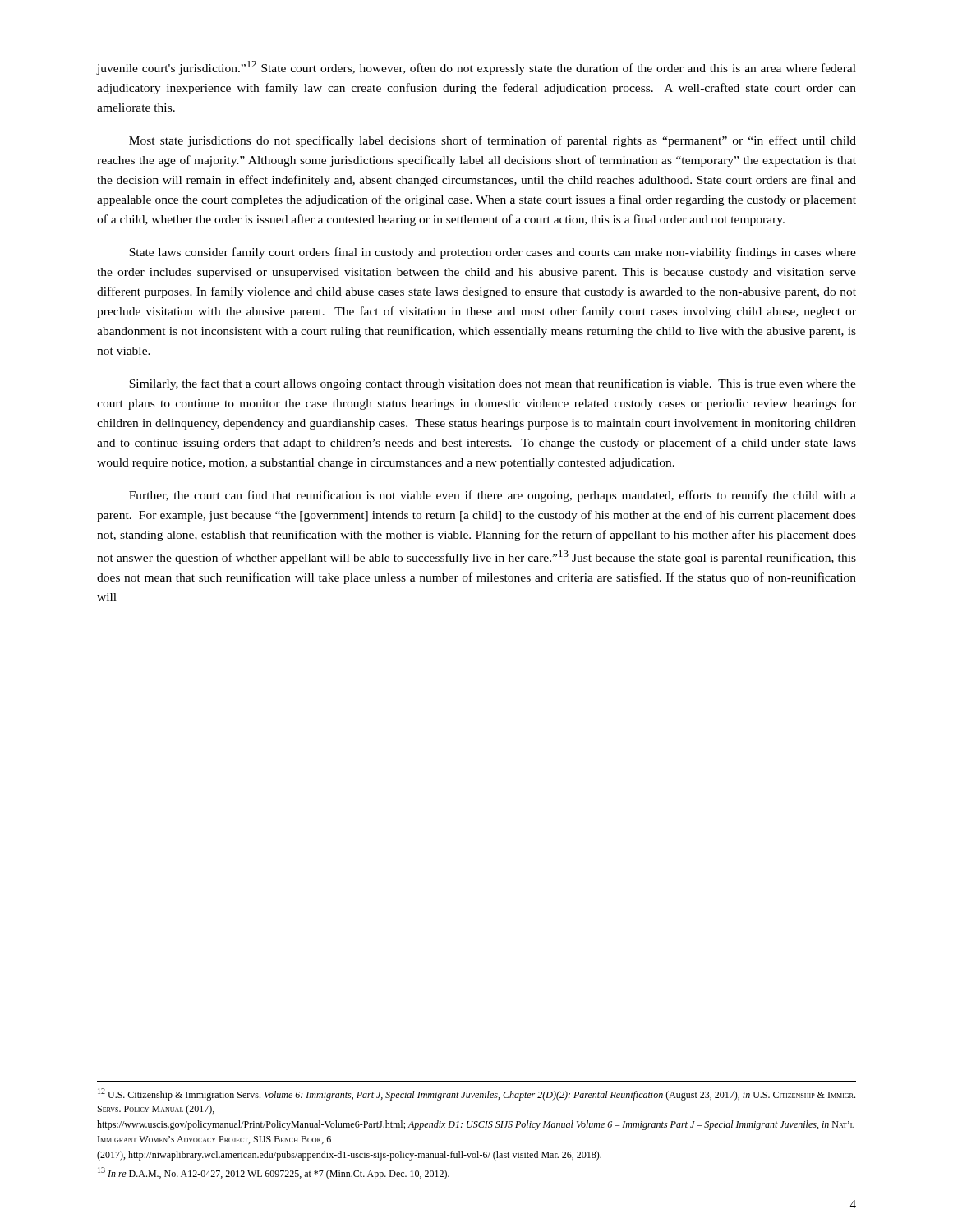Find the text block containing "Further, the court can find that reunification is"
This screenshot has height=1232, width=953.
click(x=476, y=546)
